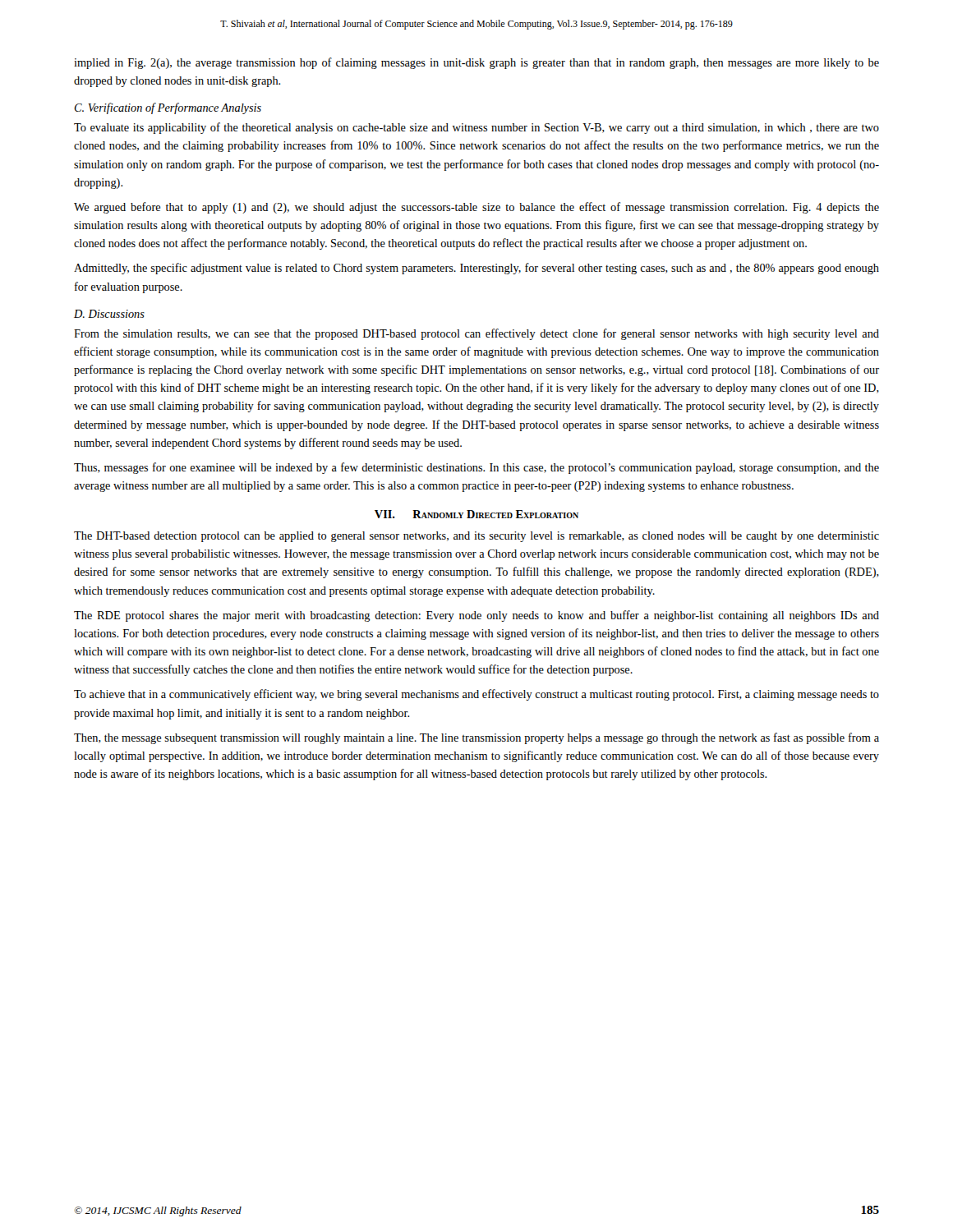Select the section header containing "D. Discussions"
Screen dimensions: 1232x953
109,313
